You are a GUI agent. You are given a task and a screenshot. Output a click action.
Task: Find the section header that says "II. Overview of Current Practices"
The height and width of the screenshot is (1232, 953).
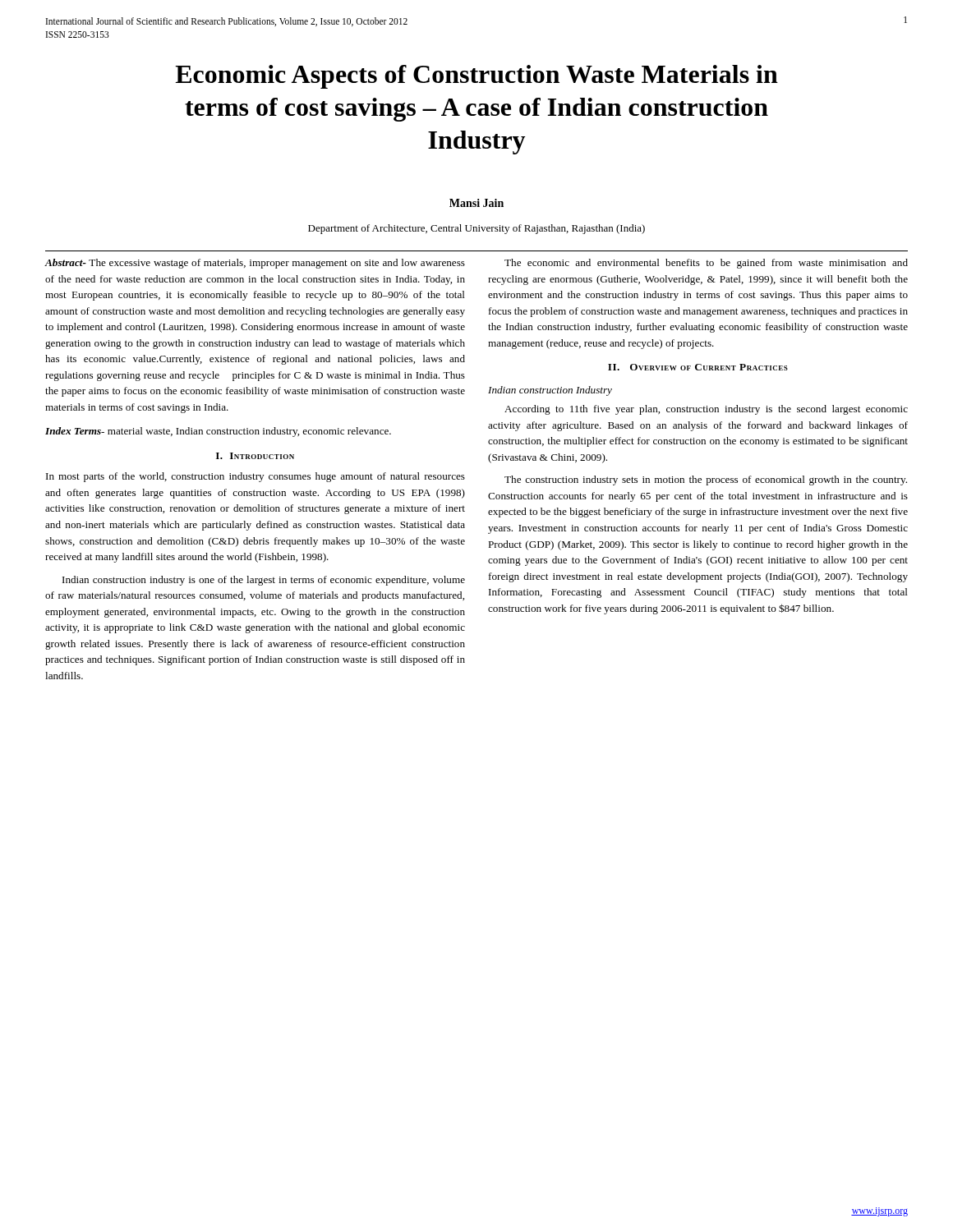tap(698, 367)
